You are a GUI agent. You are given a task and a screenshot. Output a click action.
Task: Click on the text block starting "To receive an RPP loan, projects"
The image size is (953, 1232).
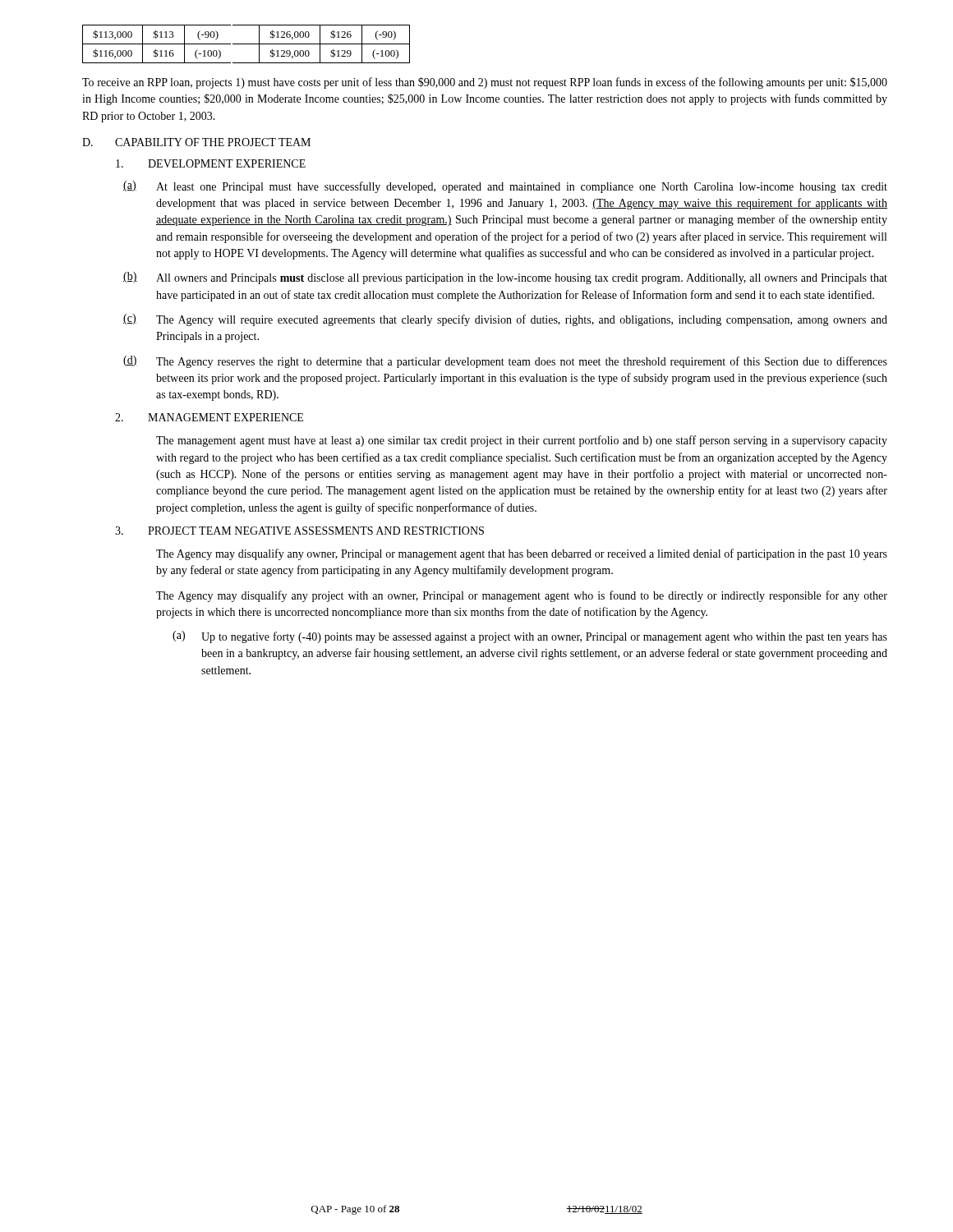[485, 99]
